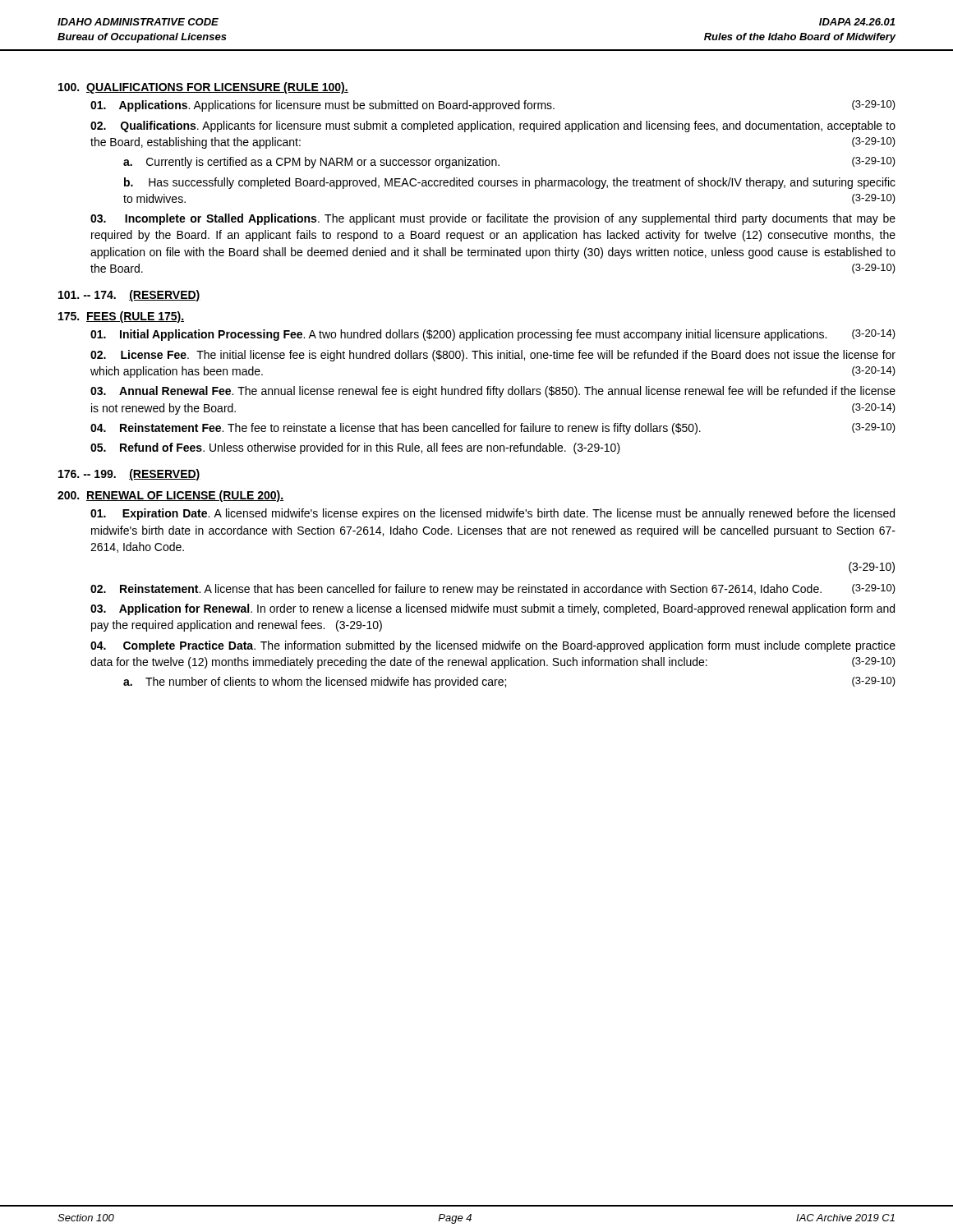Click on the text block with the text "Complete Practice Data."

click(x=493, y=654)
